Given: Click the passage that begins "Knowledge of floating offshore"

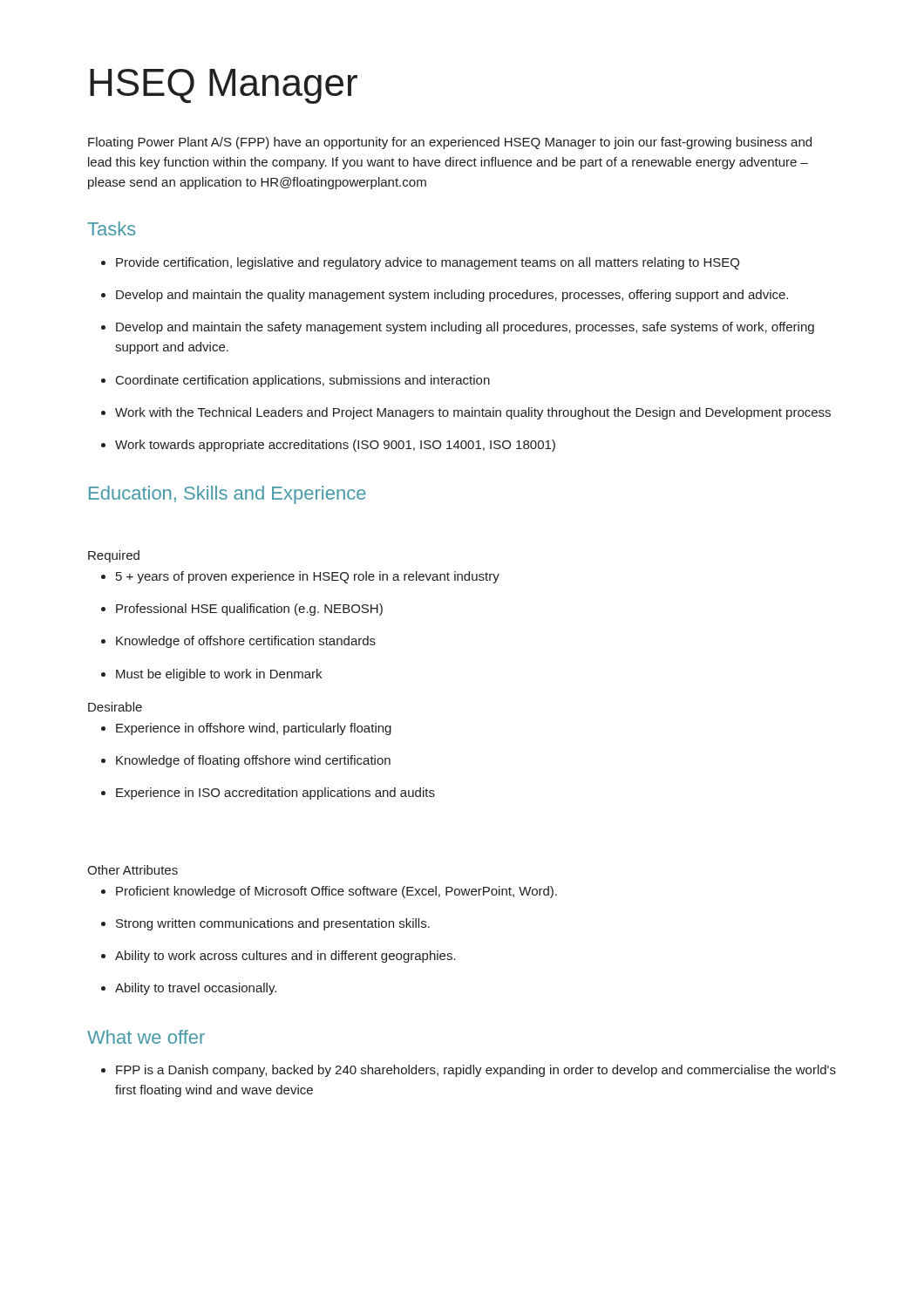Looking at the screenshot, I should [246, 761].
